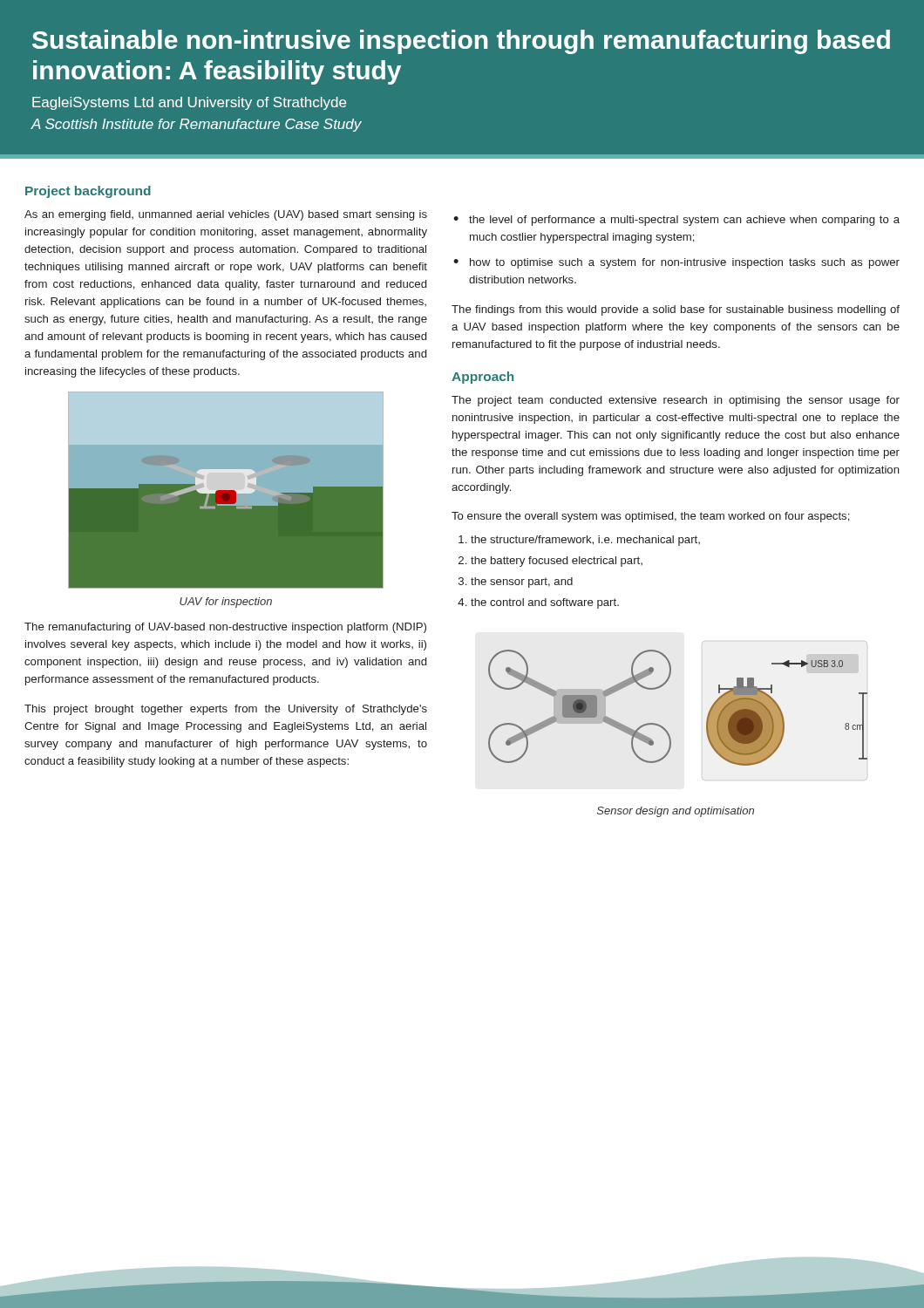Image resolution: width=924 pixels, height=1308 pixels.
Task: Where does it say "UAV for inspection"?
Action: pos(226,602)
